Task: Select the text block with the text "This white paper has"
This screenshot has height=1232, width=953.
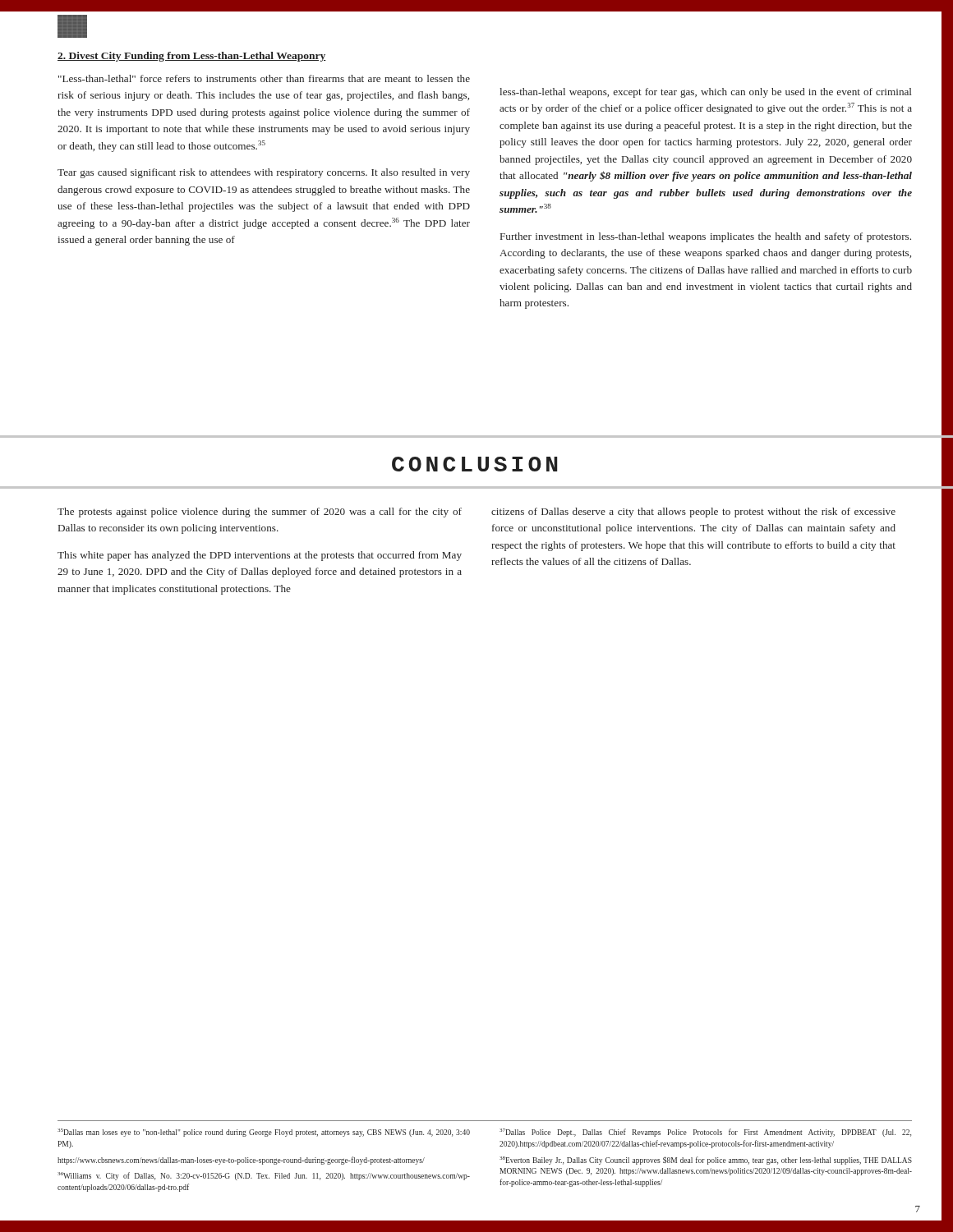Action: coord(260,572)
